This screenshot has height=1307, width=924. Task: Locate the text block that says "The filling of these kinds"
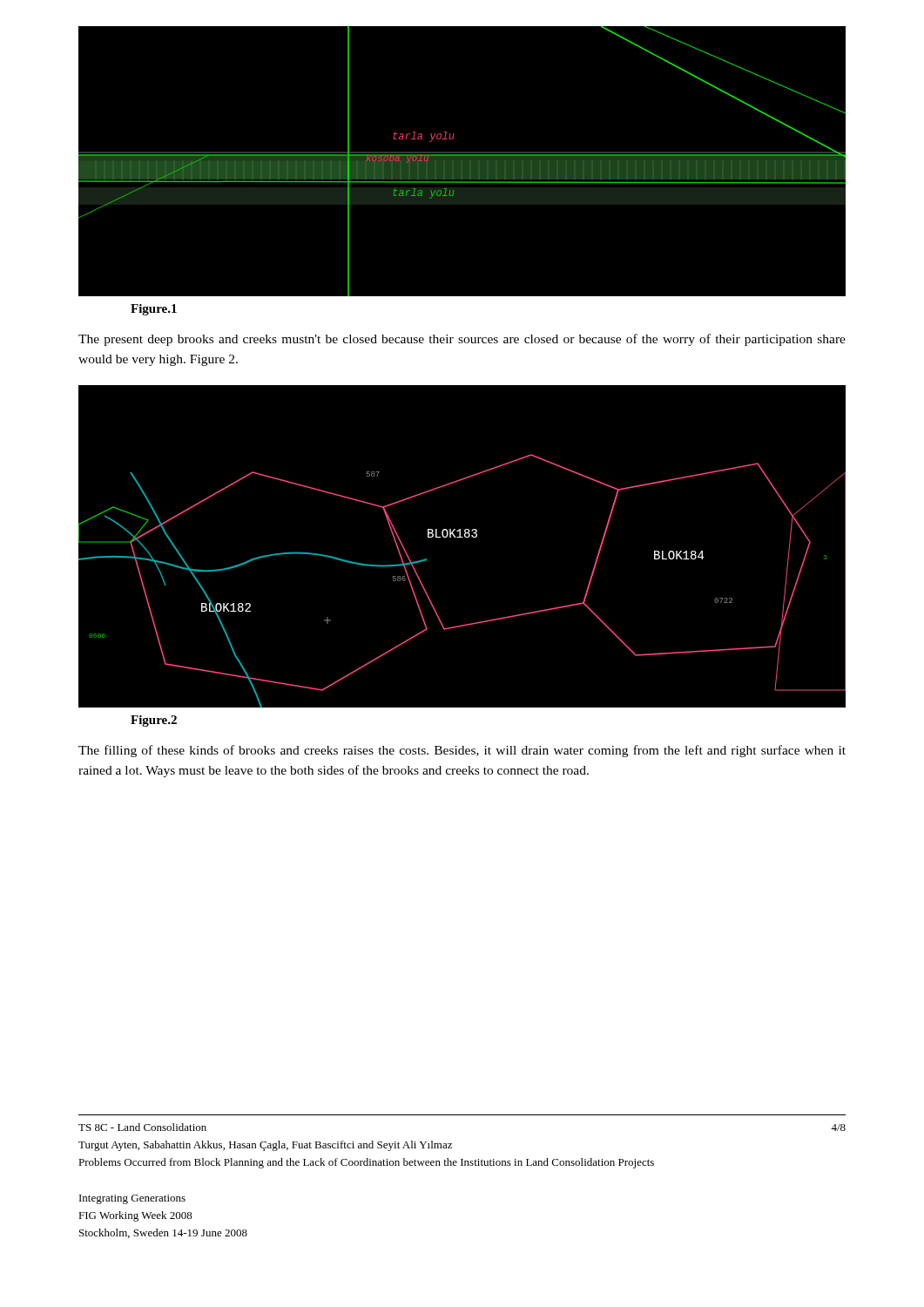(462, 759)
